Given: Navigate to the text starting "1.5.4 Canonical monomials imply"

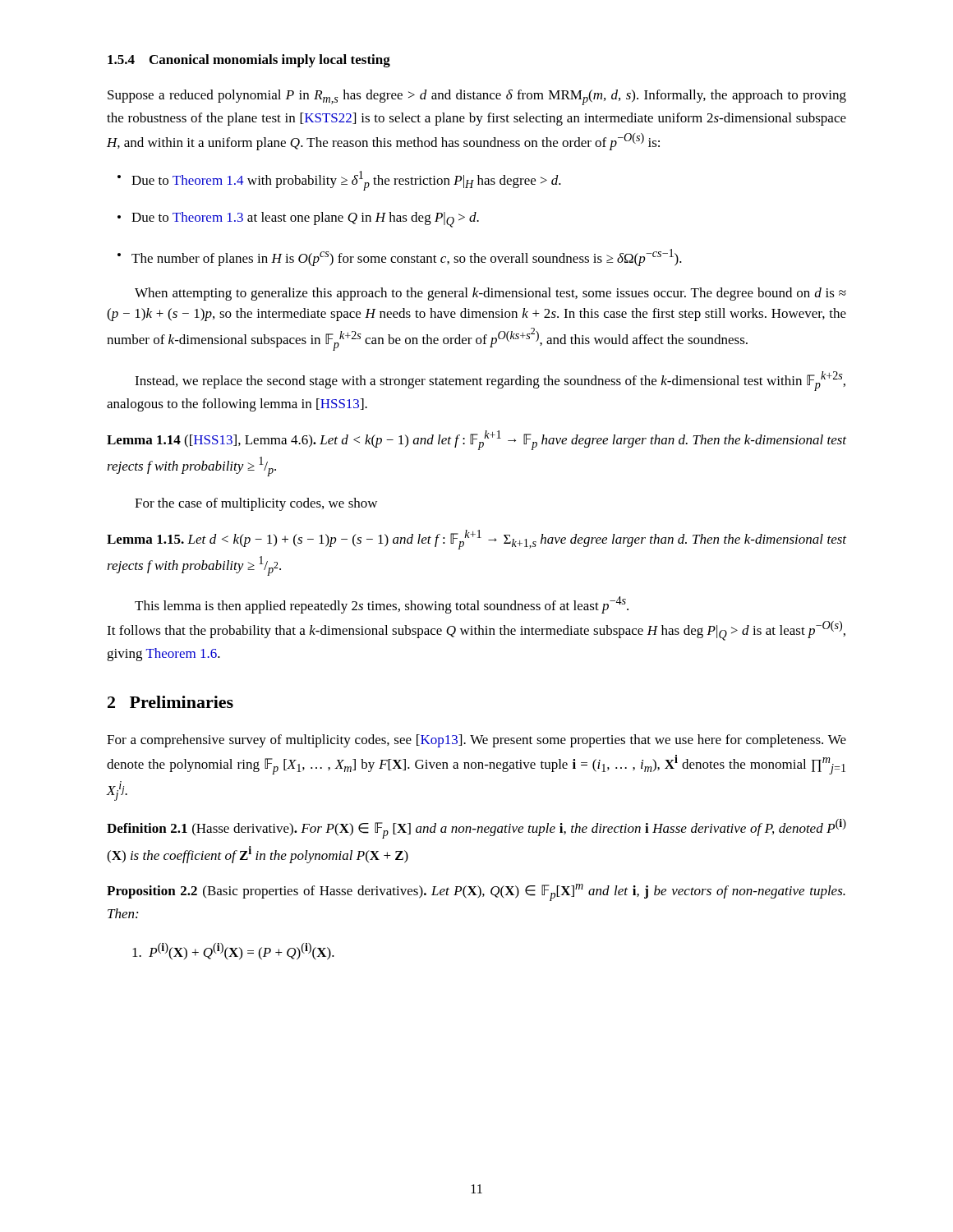Looking at the screenshot, I should coord(249,61).
